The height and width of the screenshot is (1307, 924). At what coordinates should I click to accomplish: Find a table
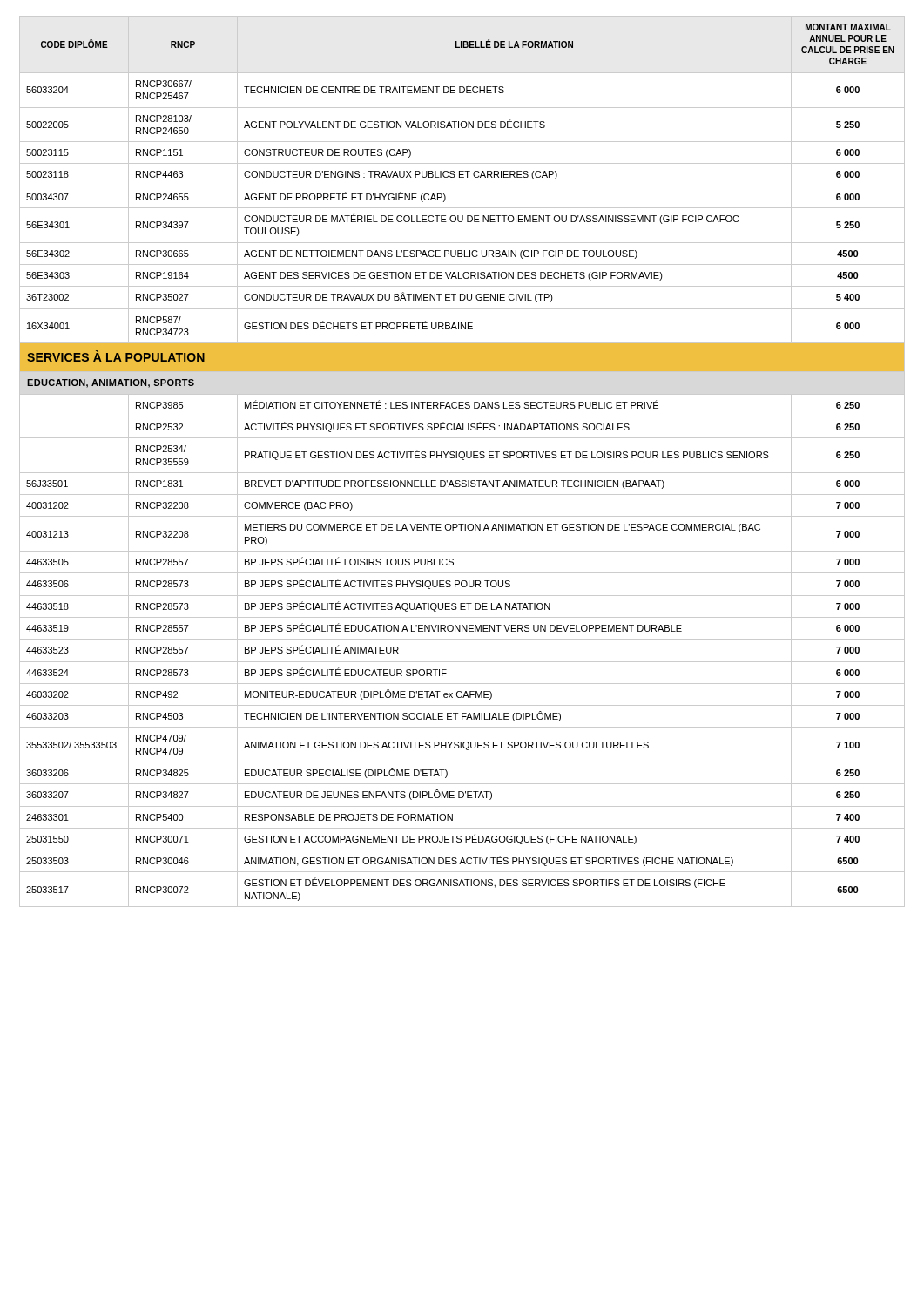[x=462, y=461]
